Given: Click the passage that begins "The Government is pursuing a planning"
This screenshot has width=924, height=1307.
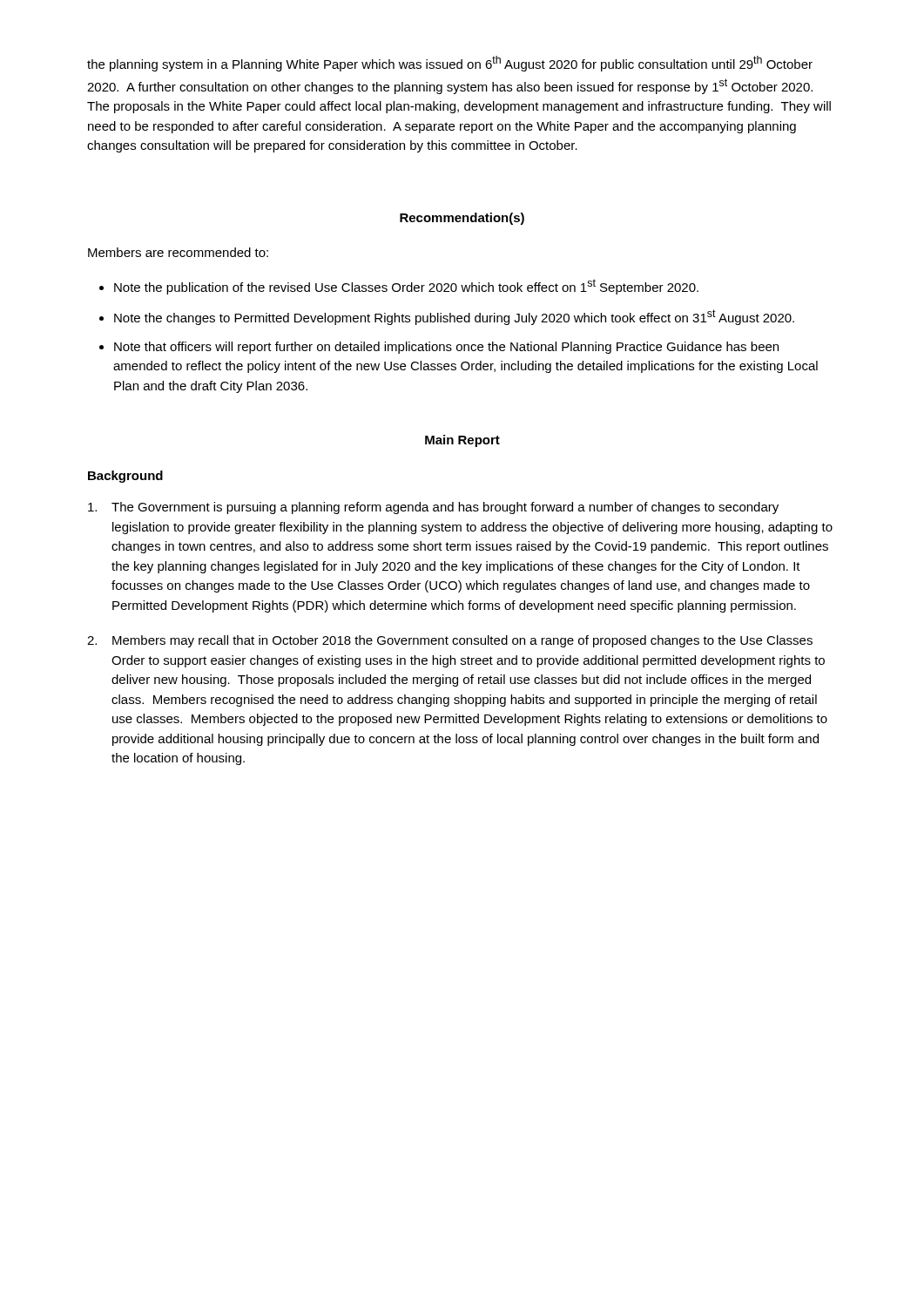Looking at the screenshot, I should (462, 556).
